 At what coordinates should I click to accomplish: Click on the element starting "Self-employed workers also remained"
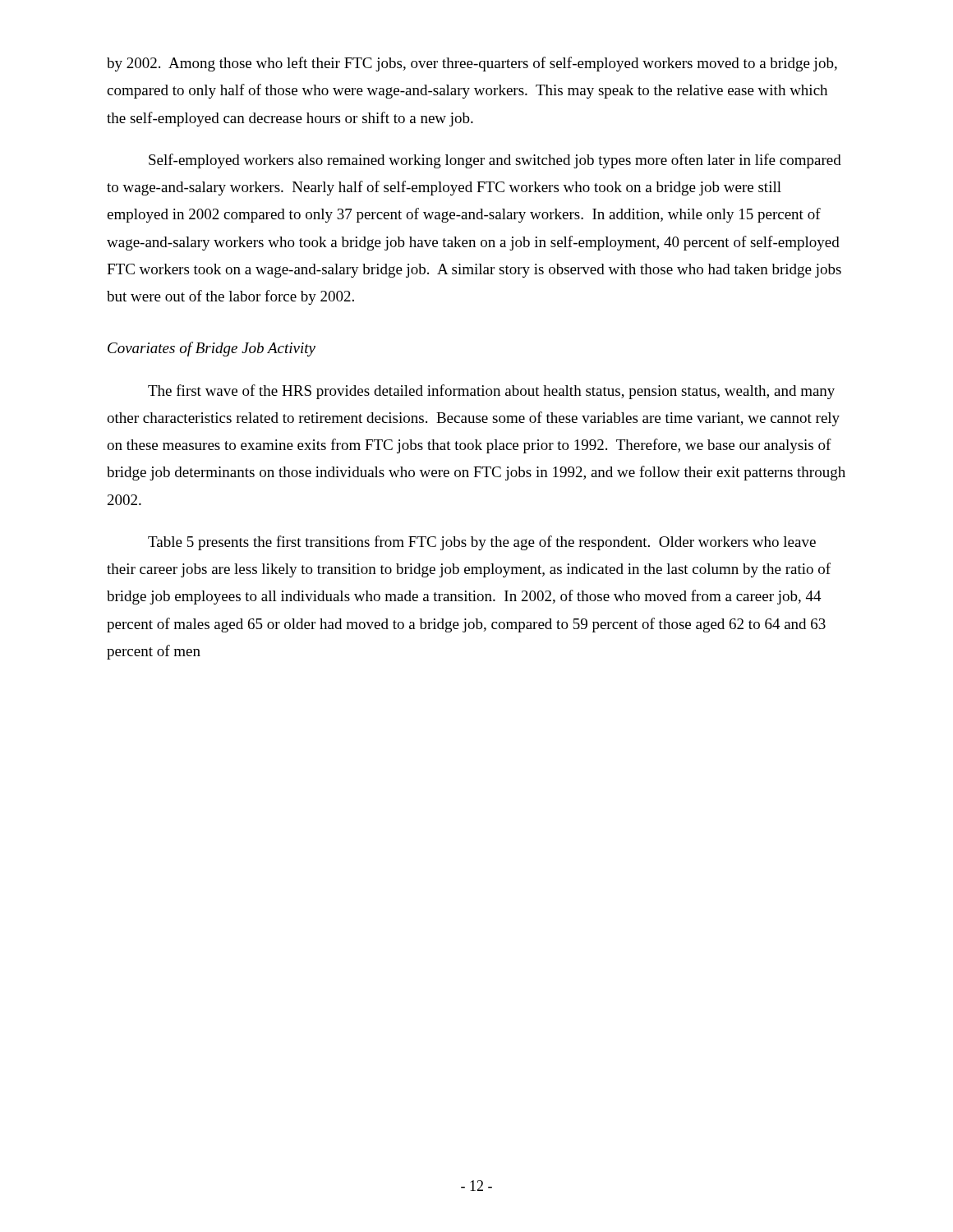476,228
